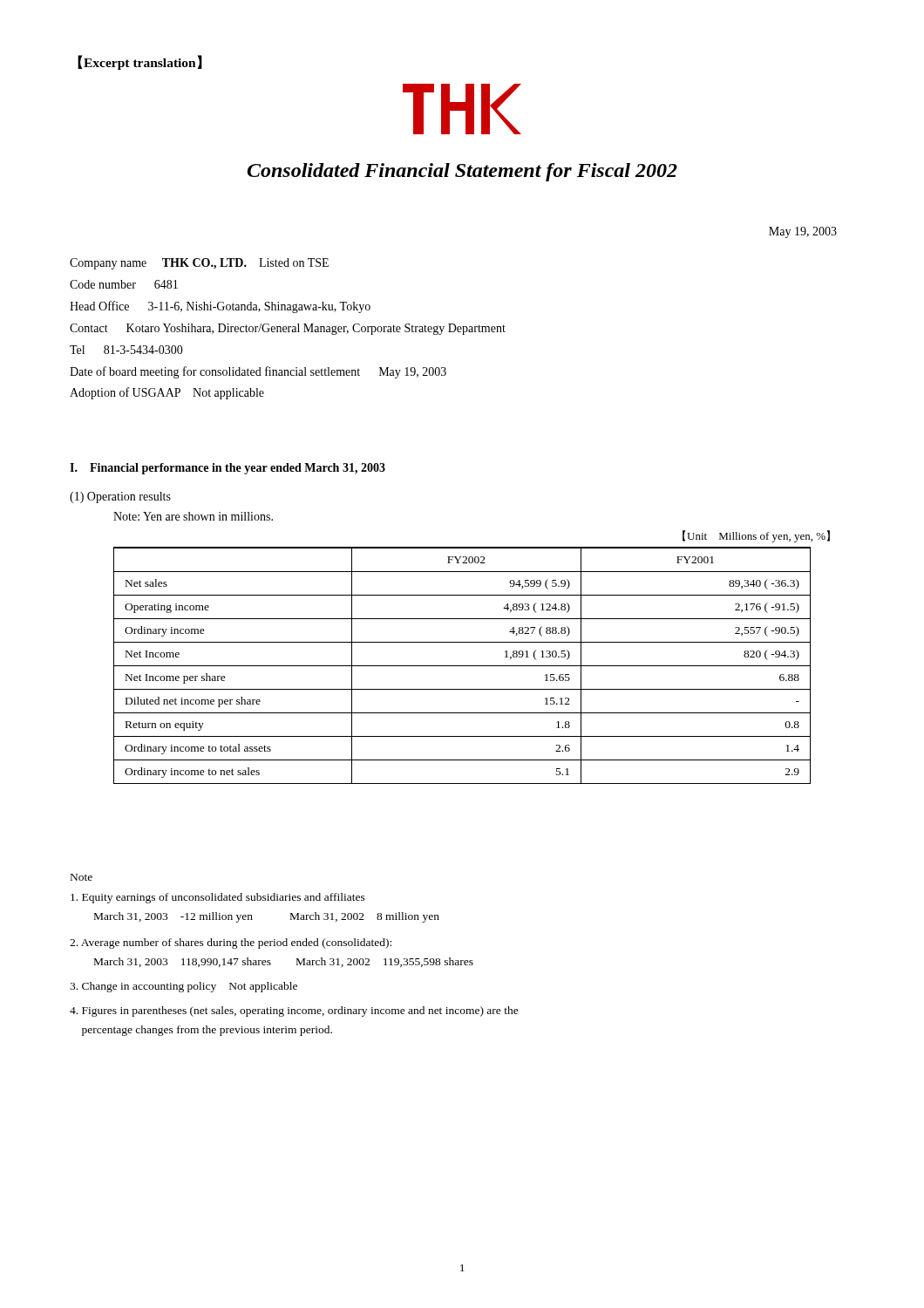Find the logo

tap(462, 111)
